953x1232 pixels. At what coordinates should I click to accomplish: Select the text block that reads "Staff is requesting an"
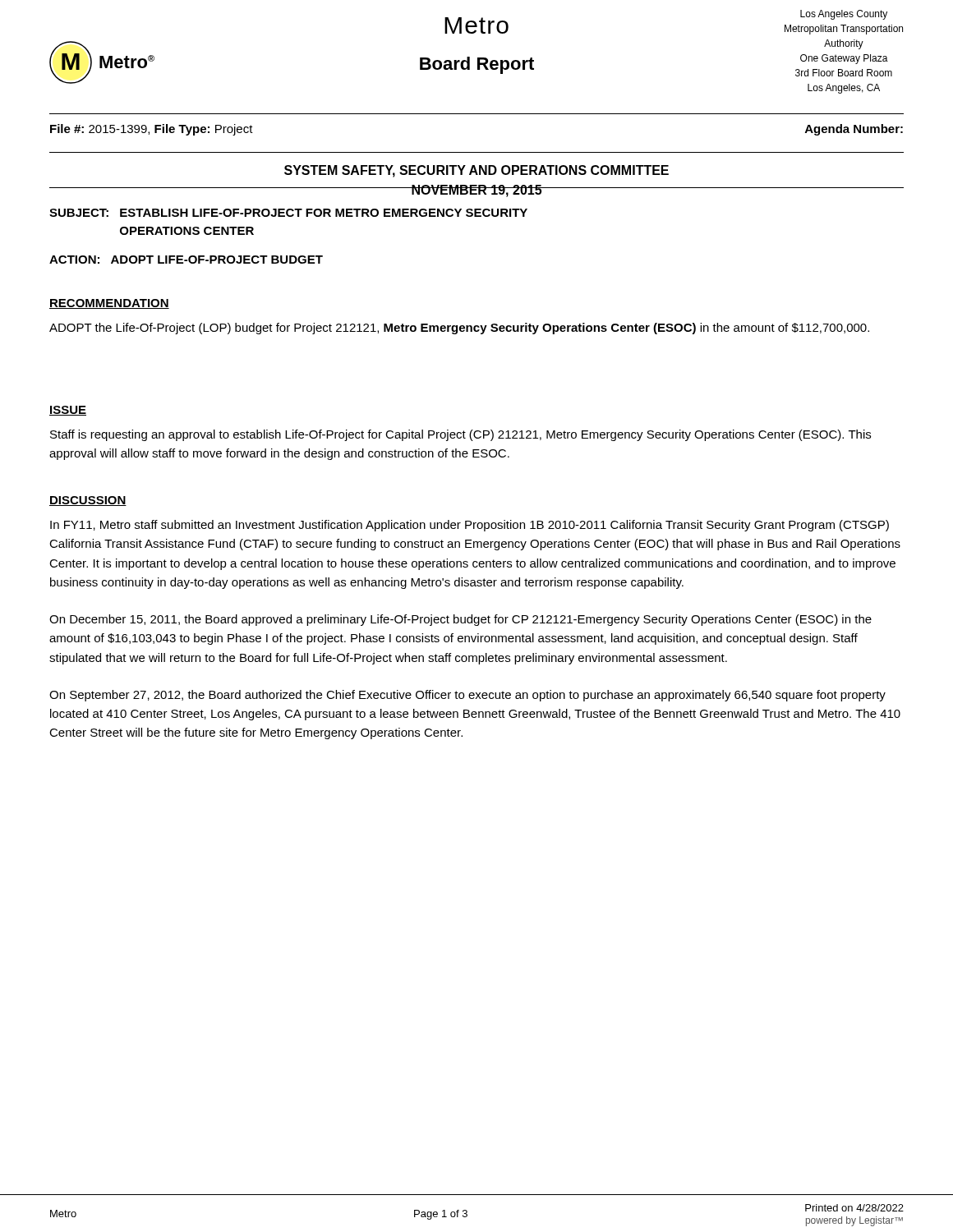point(460,444)
